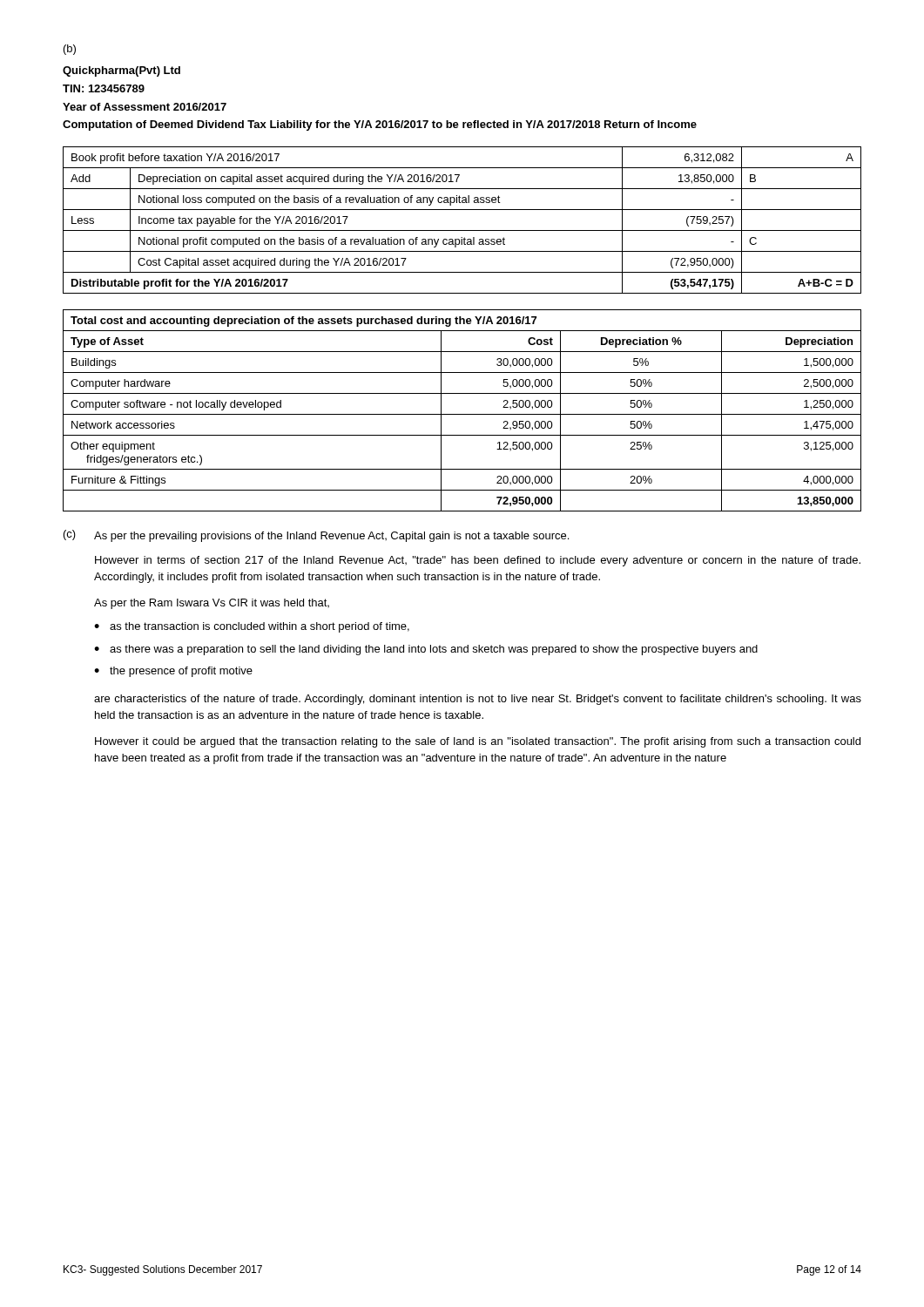Find the table that mentions "Notional loss computed on the"

pos(462,220)
